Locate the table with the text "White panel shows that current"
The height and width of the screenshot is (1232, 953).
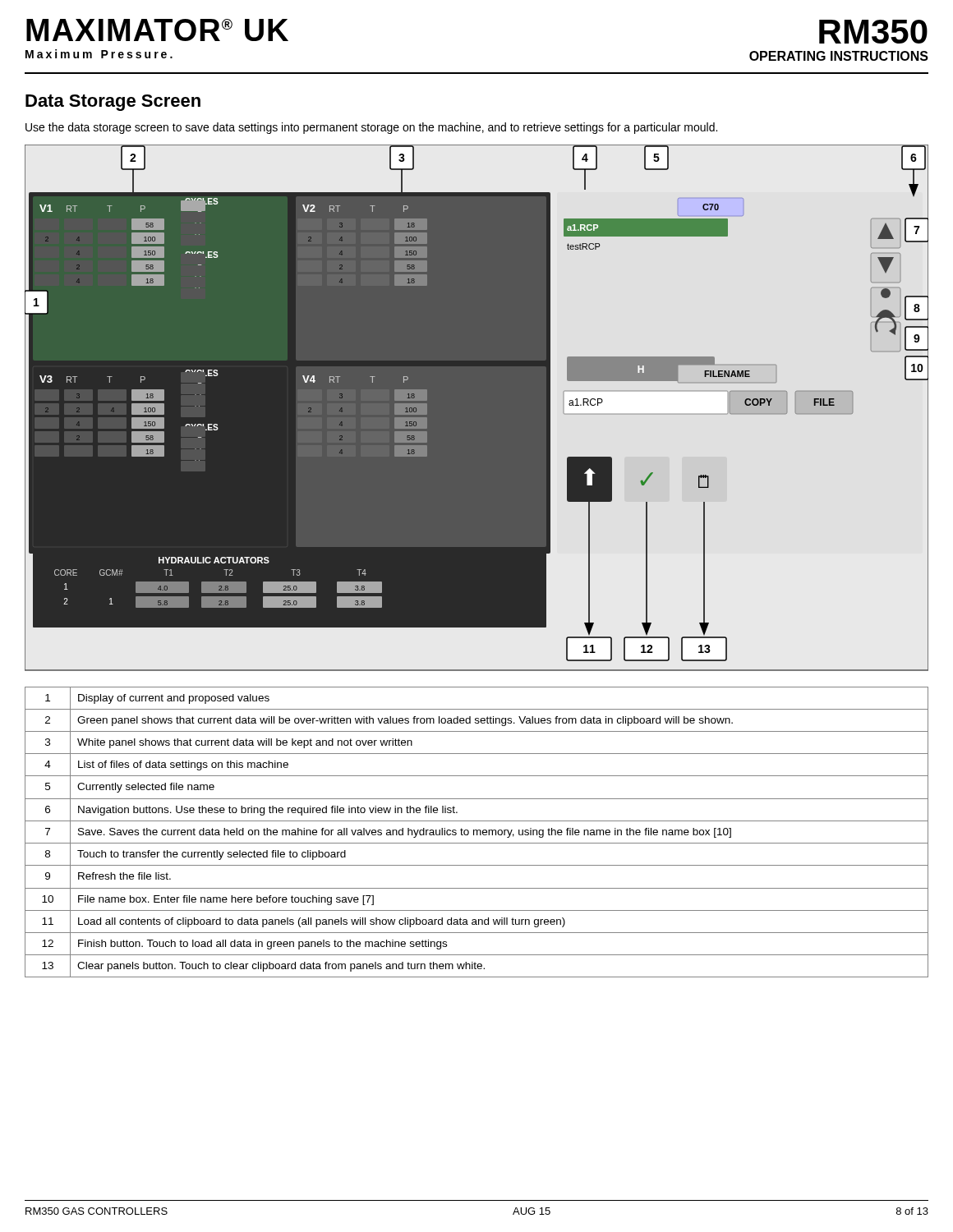[x=476, y=832]
